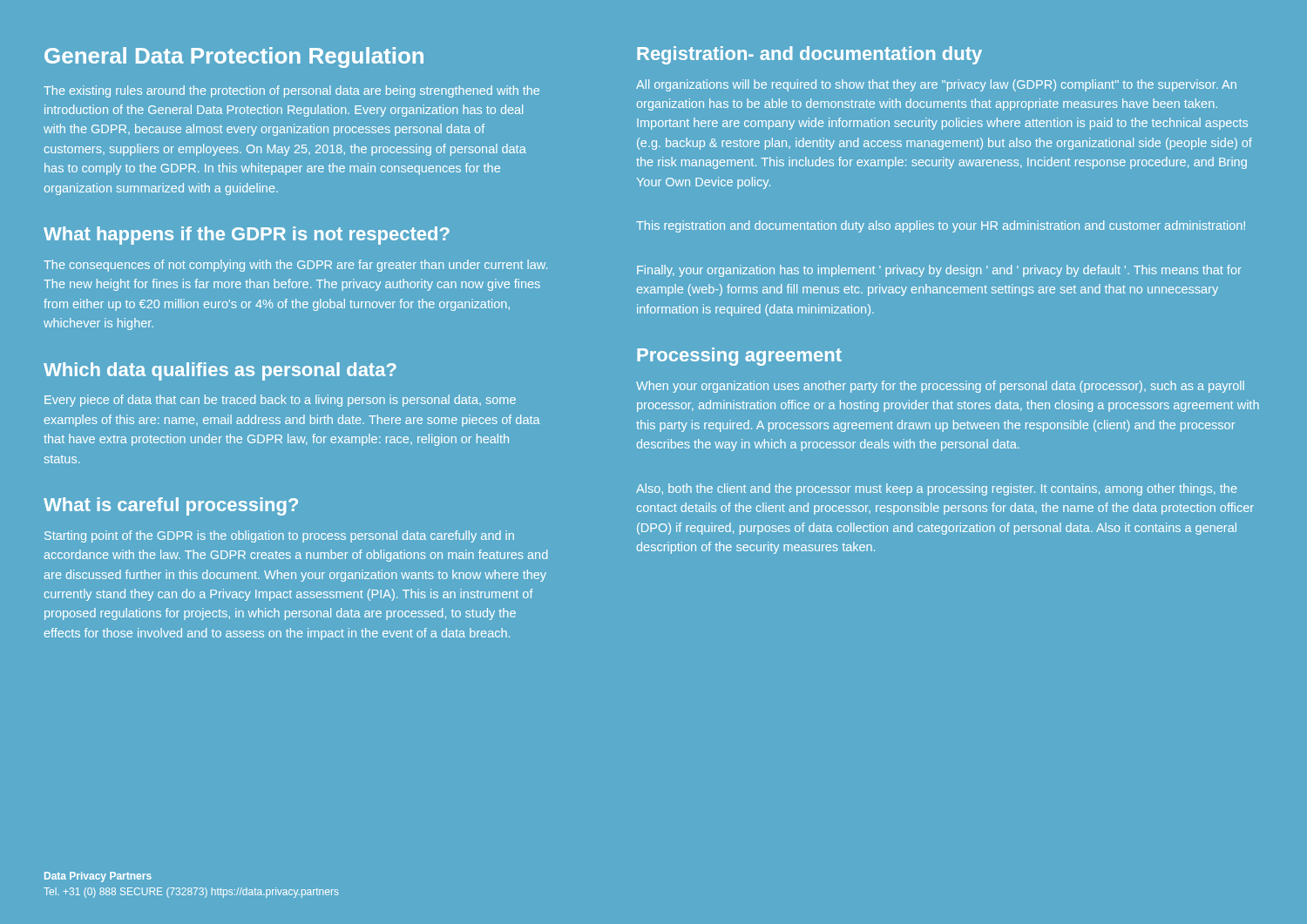Select the passage starting "This registration and documentation duty also applies"
The height and width of the screenshot is (924, 1307).
[x=941, y=226]
